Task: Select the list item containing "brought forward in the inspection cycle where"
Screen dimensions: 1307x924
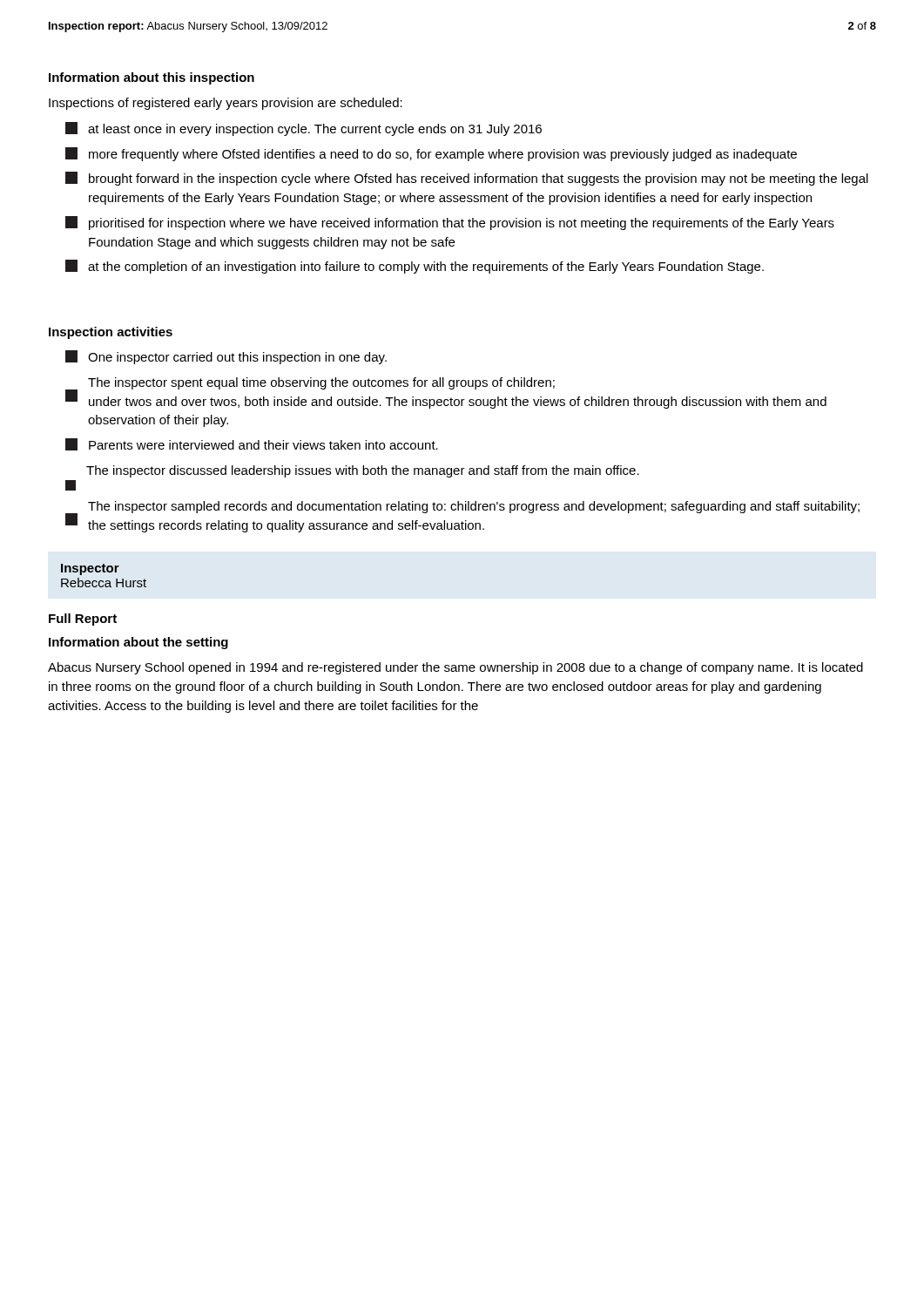Action: pos(471,188)
